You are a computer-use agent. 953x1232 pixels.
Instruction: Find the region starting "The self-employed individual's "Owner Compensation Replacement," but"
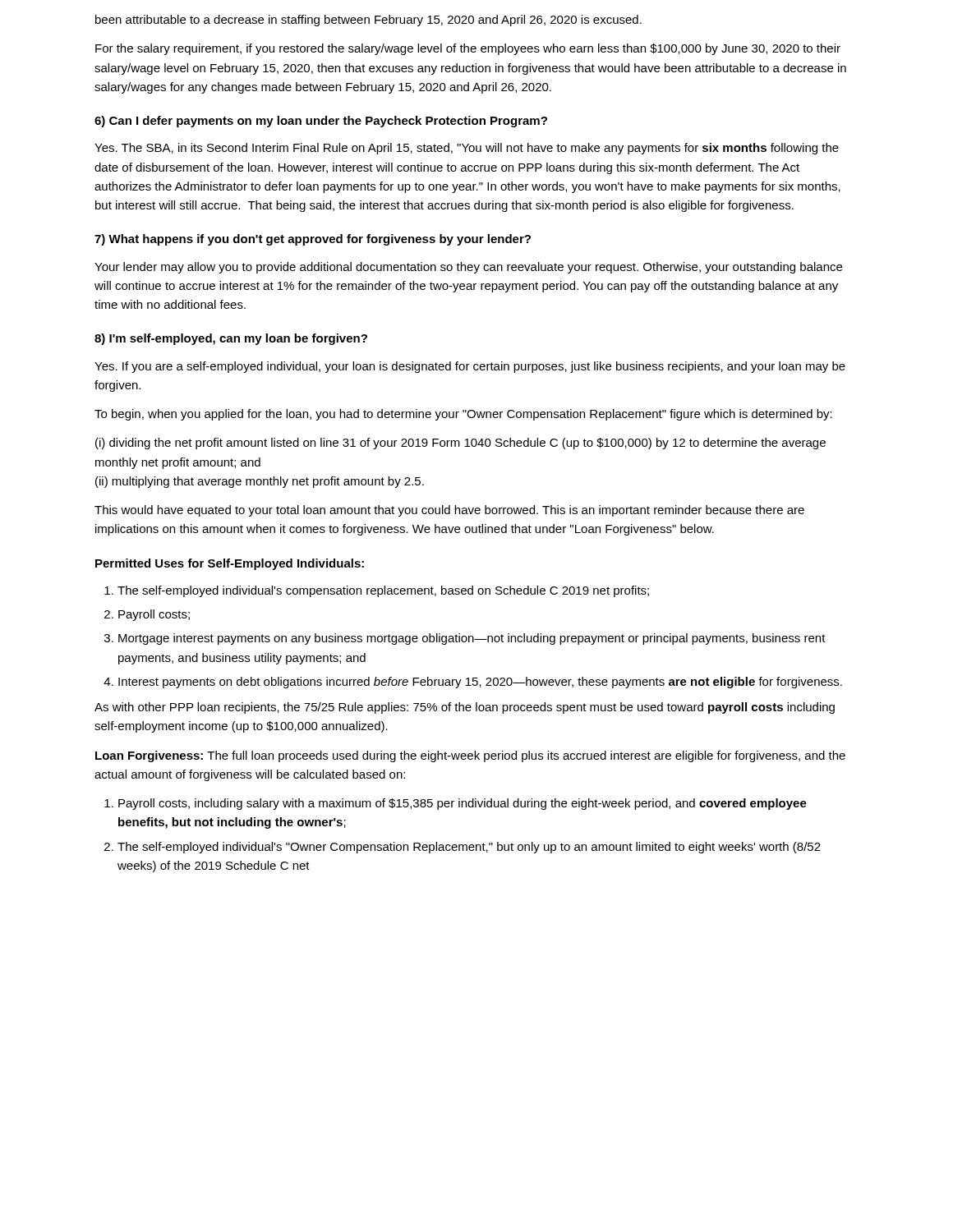[469, 856]
